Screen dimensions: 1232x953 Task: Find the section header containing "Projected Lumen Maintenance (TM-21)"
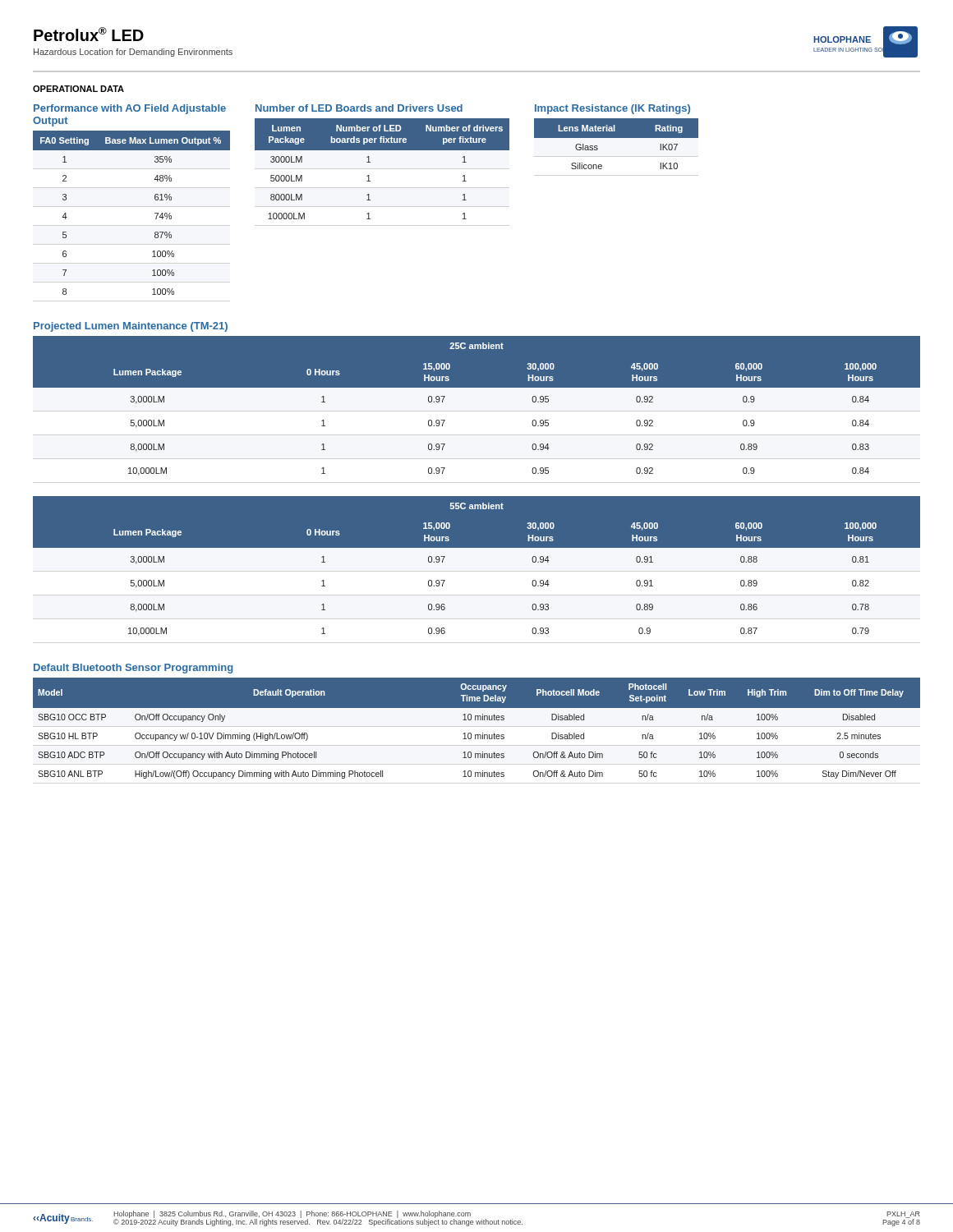pos(476,326)
